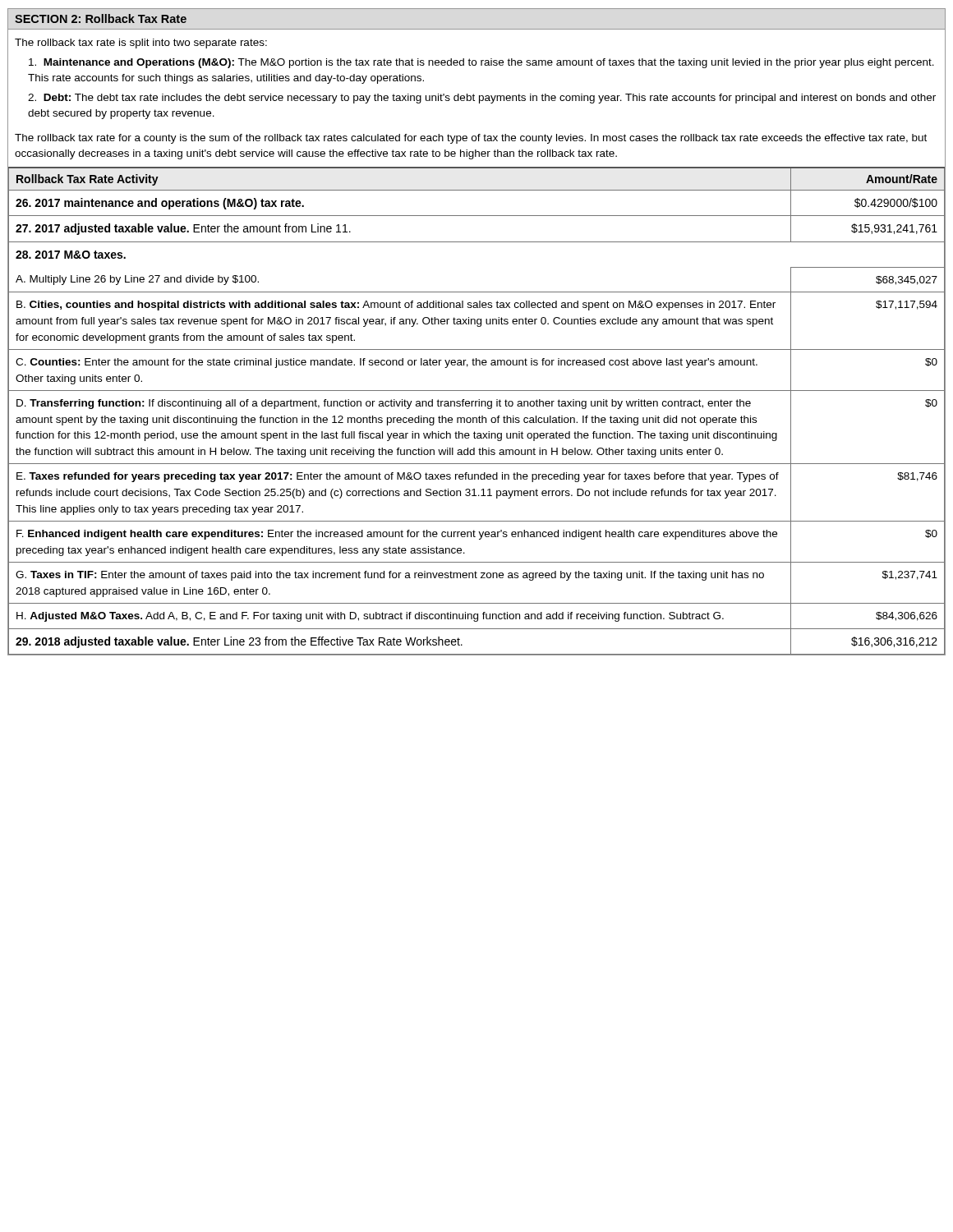Select the table that reads "G. Taxes in"
Viewport: 953px width, 1232px height.
tap(476, 411)
